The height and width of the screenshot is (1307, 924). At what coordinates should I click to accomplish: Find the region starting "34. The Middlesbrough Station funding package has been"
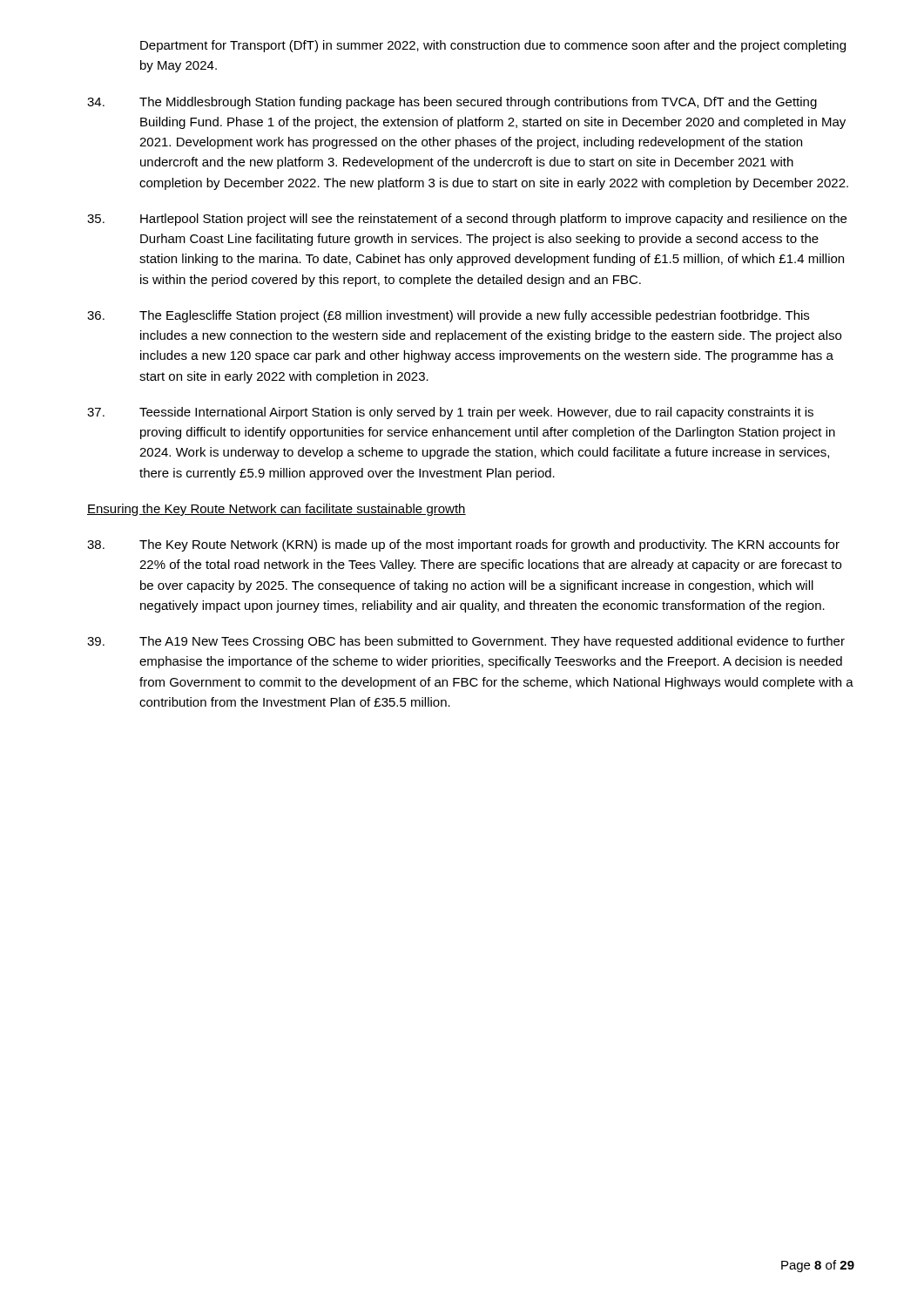(471, 142)
